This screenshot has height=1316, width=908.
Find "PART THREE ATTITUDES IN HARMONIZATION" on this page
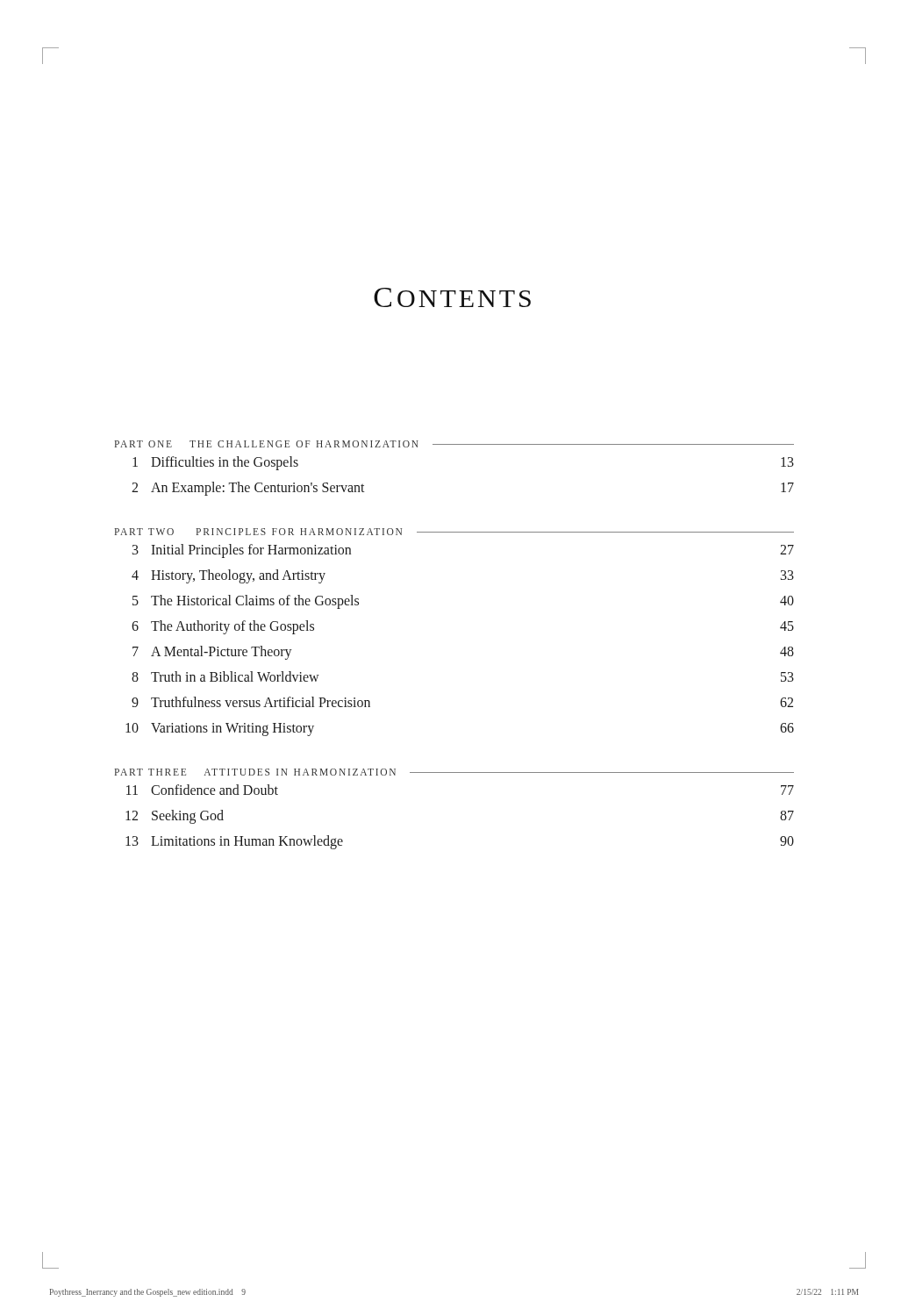coord(454,772)
